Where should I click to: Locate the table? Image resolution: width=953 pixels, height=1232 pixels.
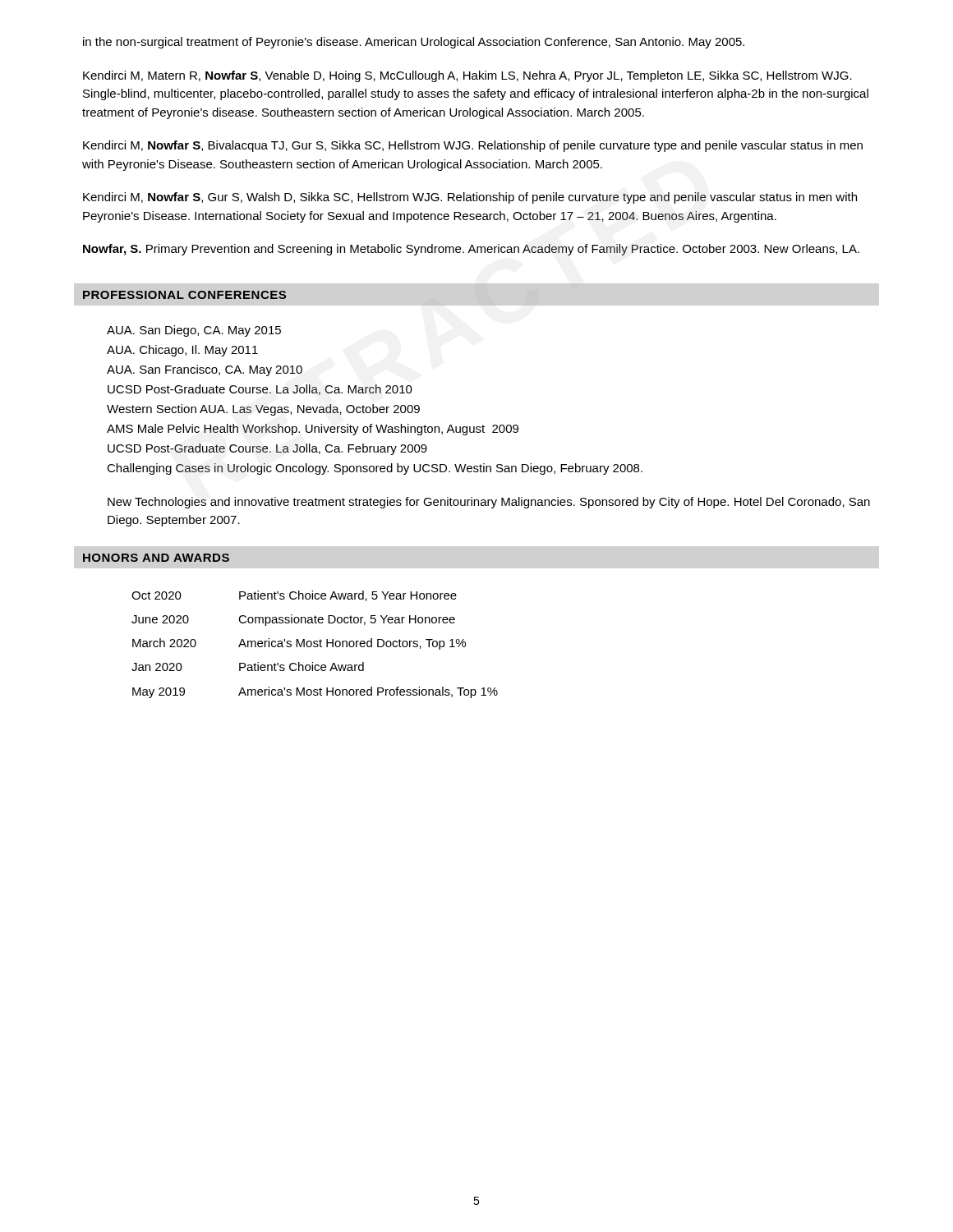[x=489, y=643]
